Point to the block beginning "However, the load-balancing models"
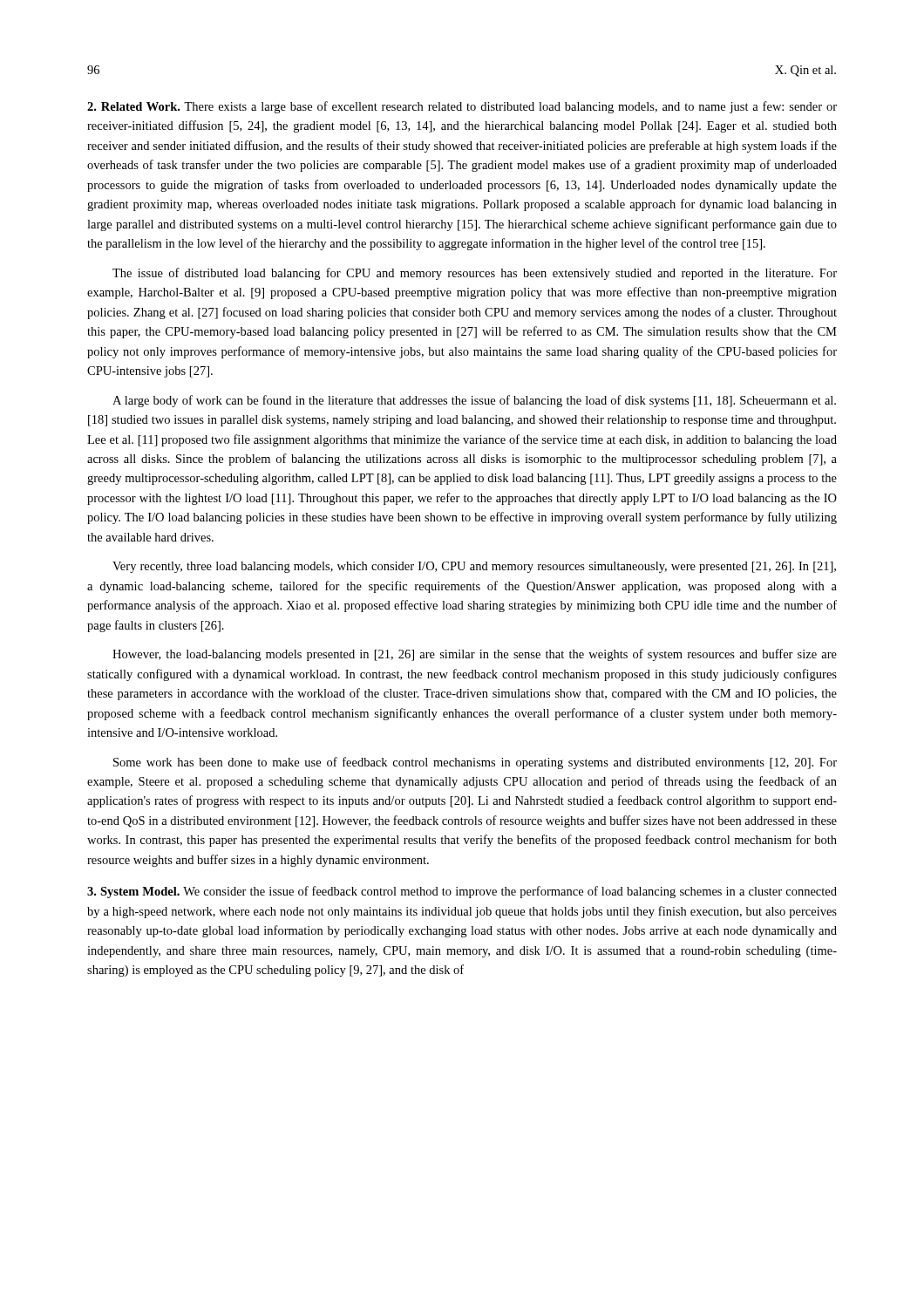The height and width of the screenshot is (1308, 924). (x=462, y=694)
